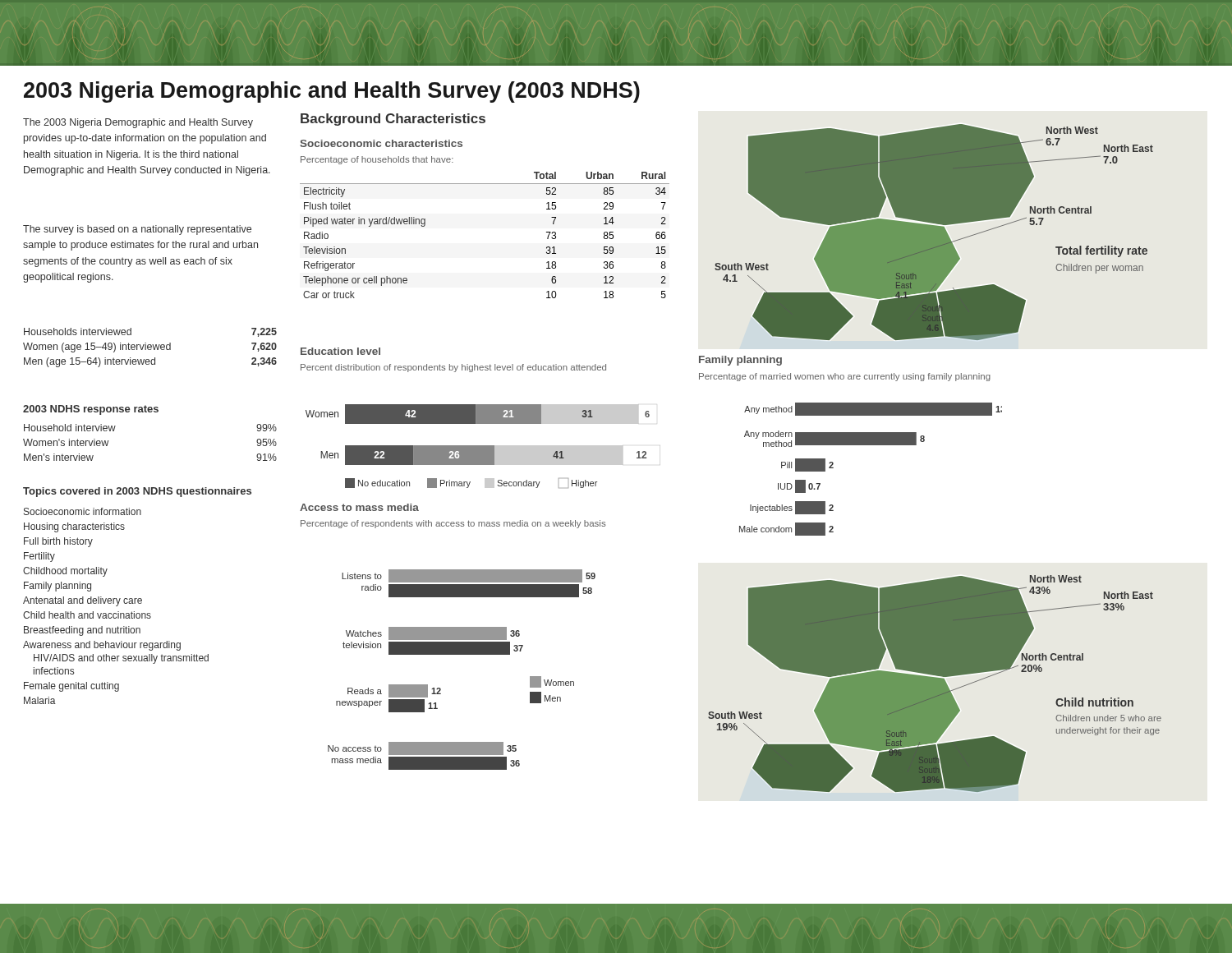The image size is (1232, 953).
Task: Click on the section header with the text "Topics covered in 2003 NDHS"
Action: click(137, 491)
